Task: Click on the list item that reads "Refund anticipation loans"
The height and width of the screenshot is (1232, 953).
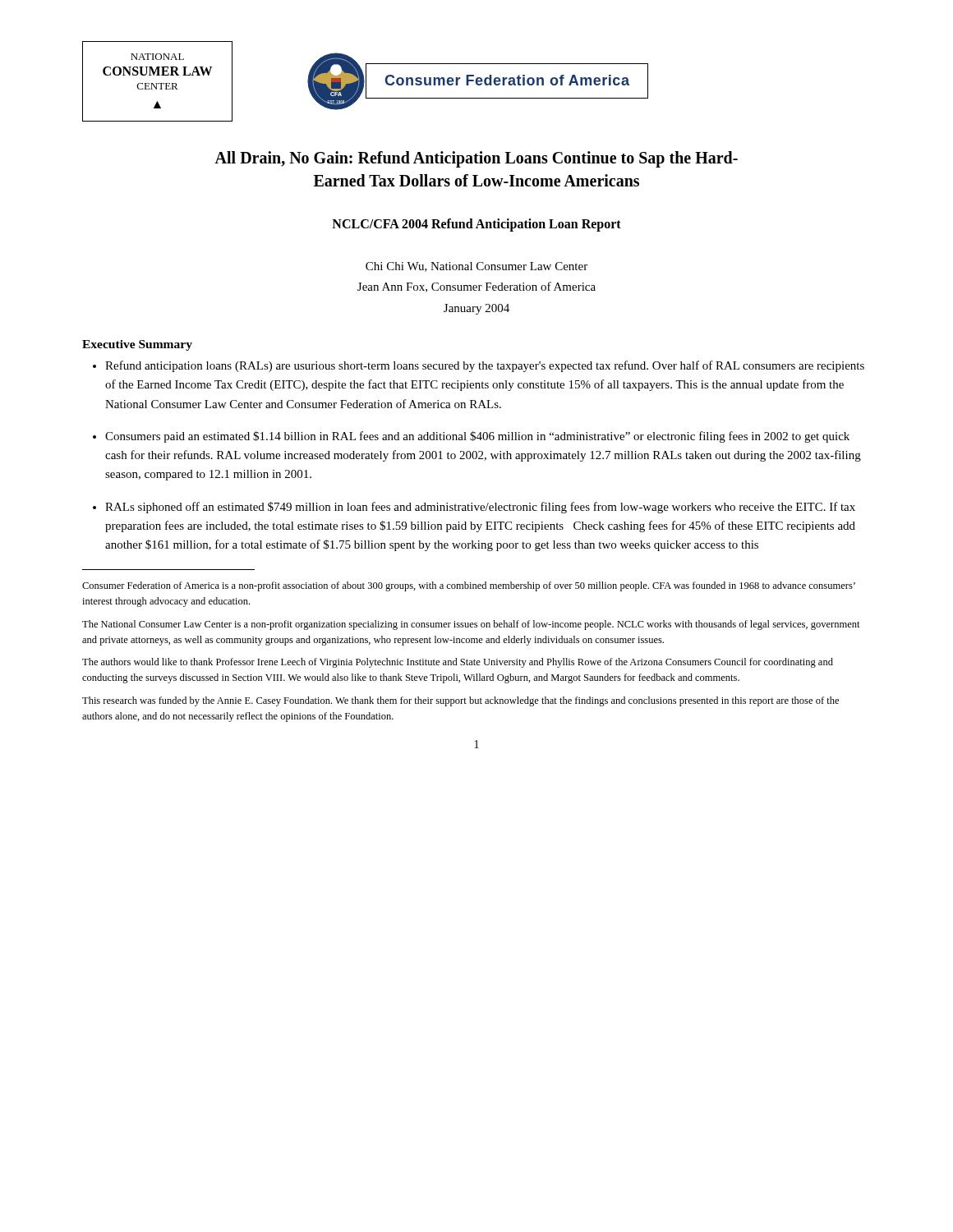Action: (485, 385)
